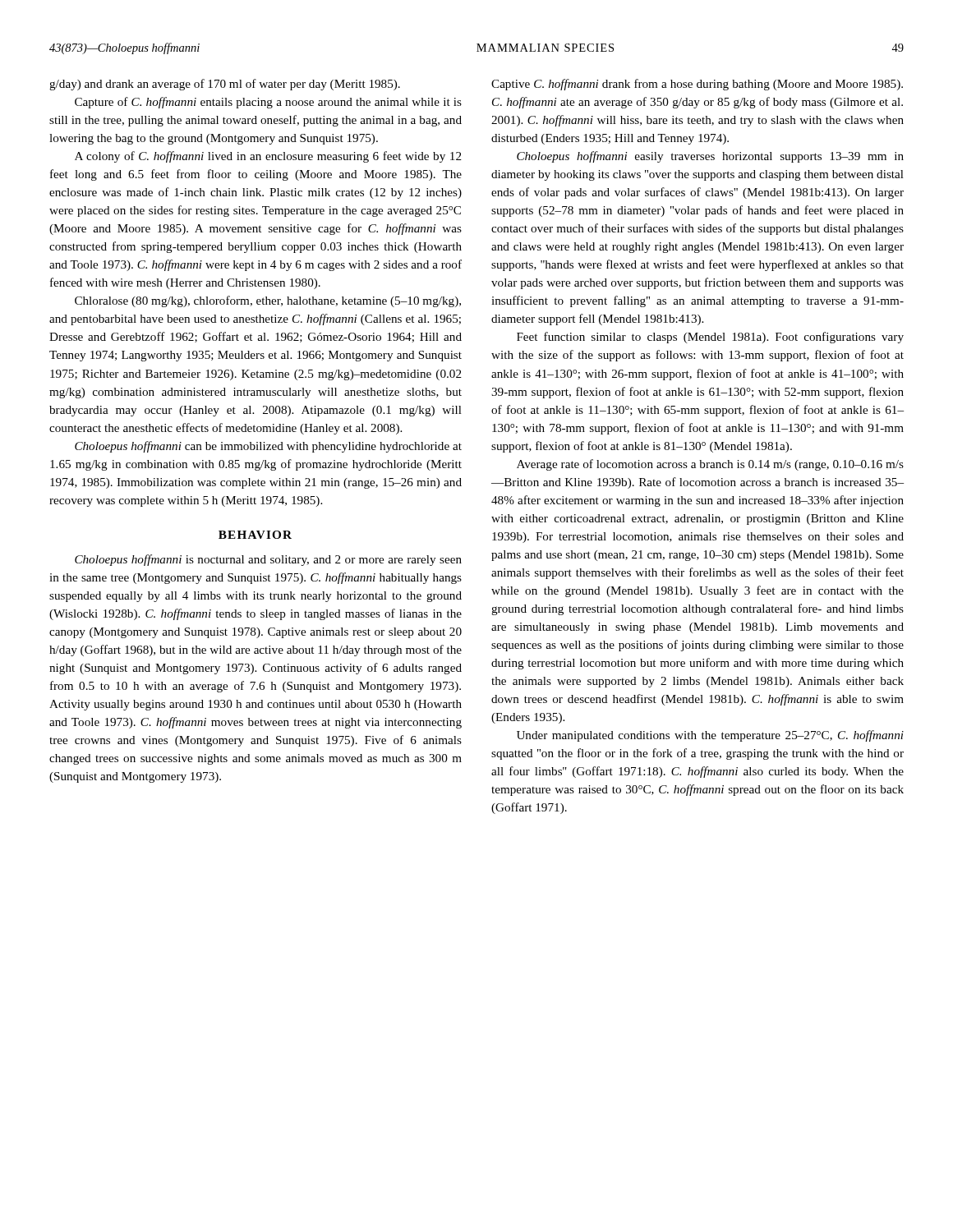
Task: Select the text block that says "g/day) and drank an average of"
Action: click(255, 84)
